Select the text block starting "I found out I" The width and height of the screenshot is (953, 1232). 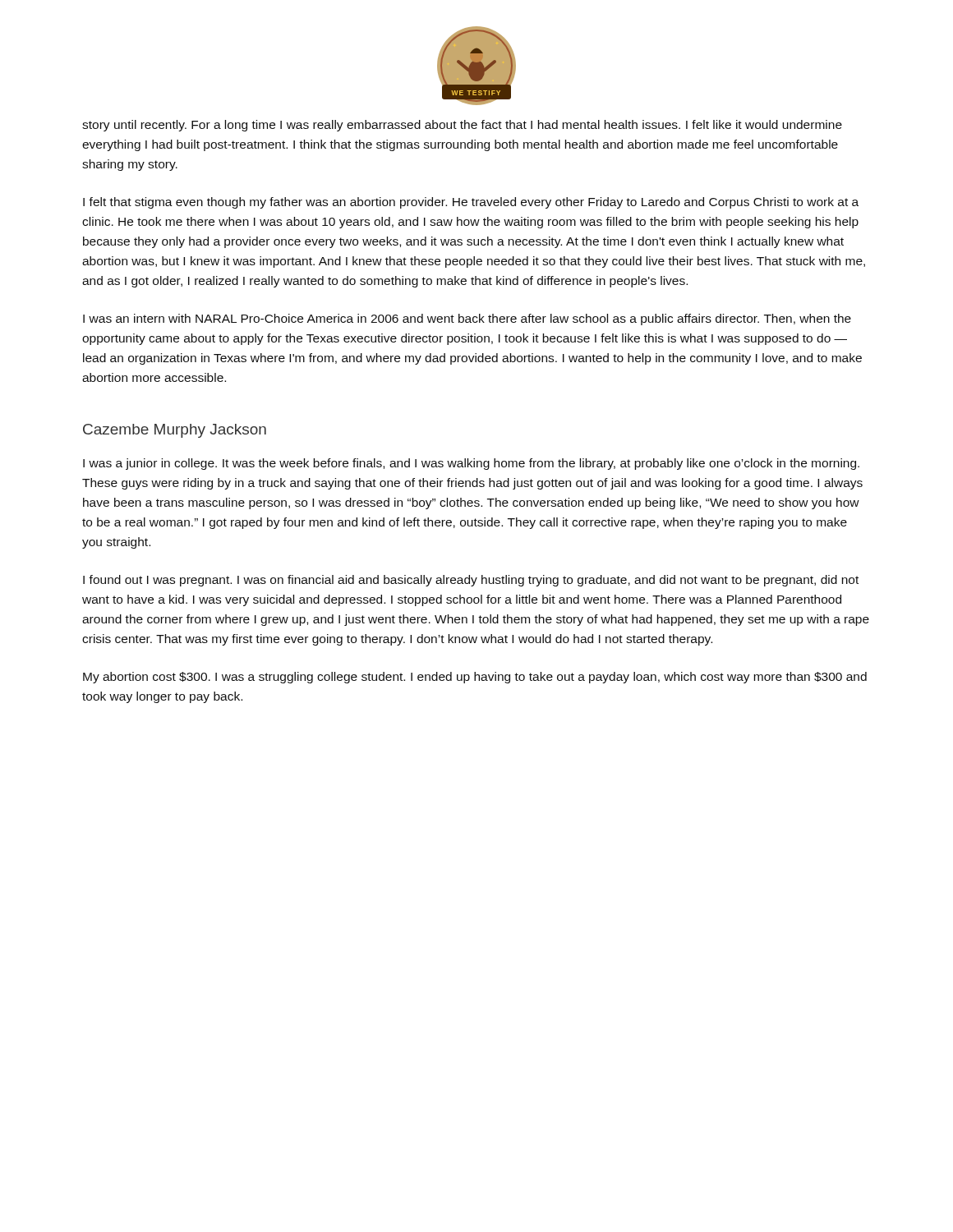click(476, 609)
